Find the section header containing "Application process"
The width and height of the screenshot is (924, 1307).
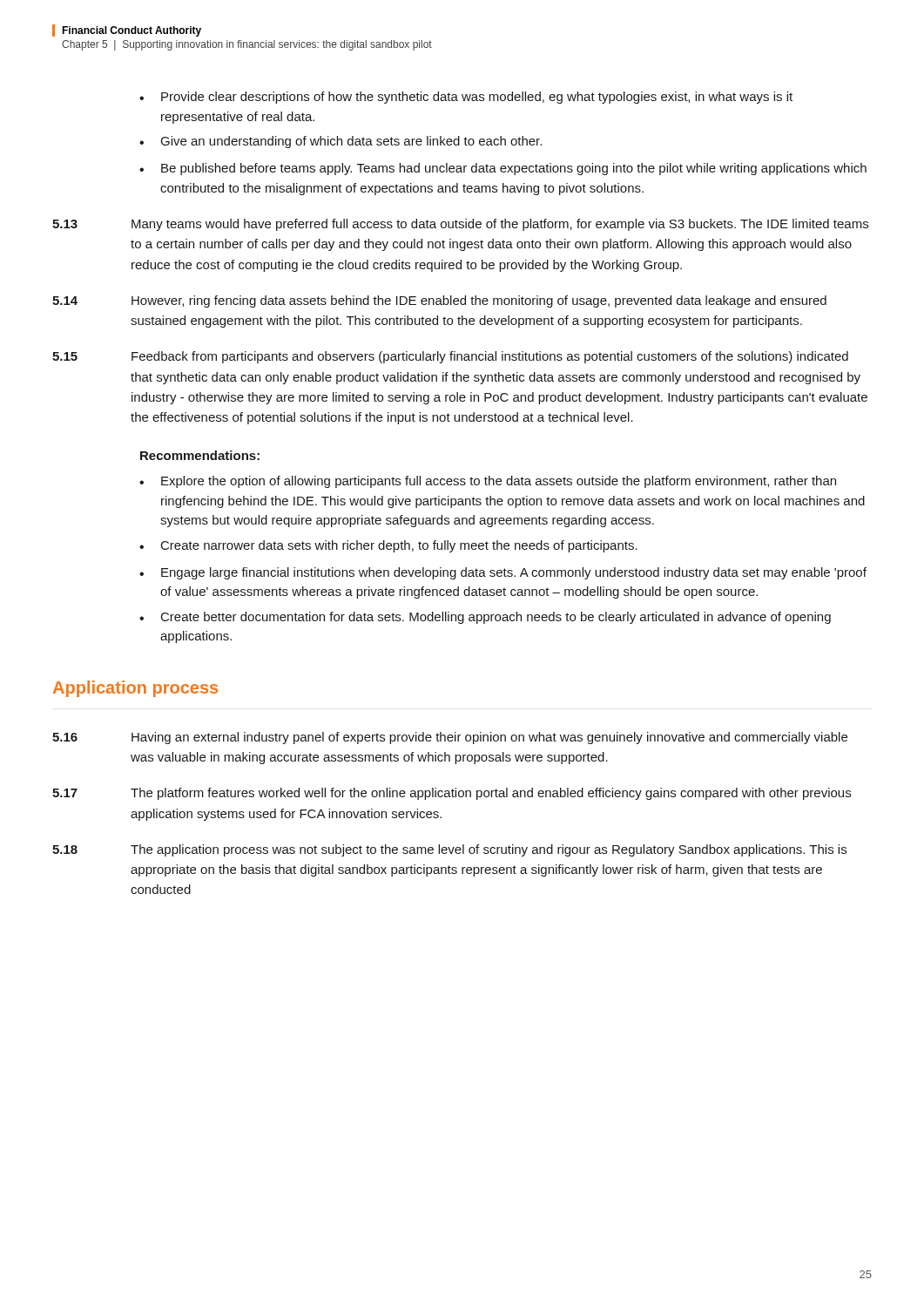click(135, 689)
